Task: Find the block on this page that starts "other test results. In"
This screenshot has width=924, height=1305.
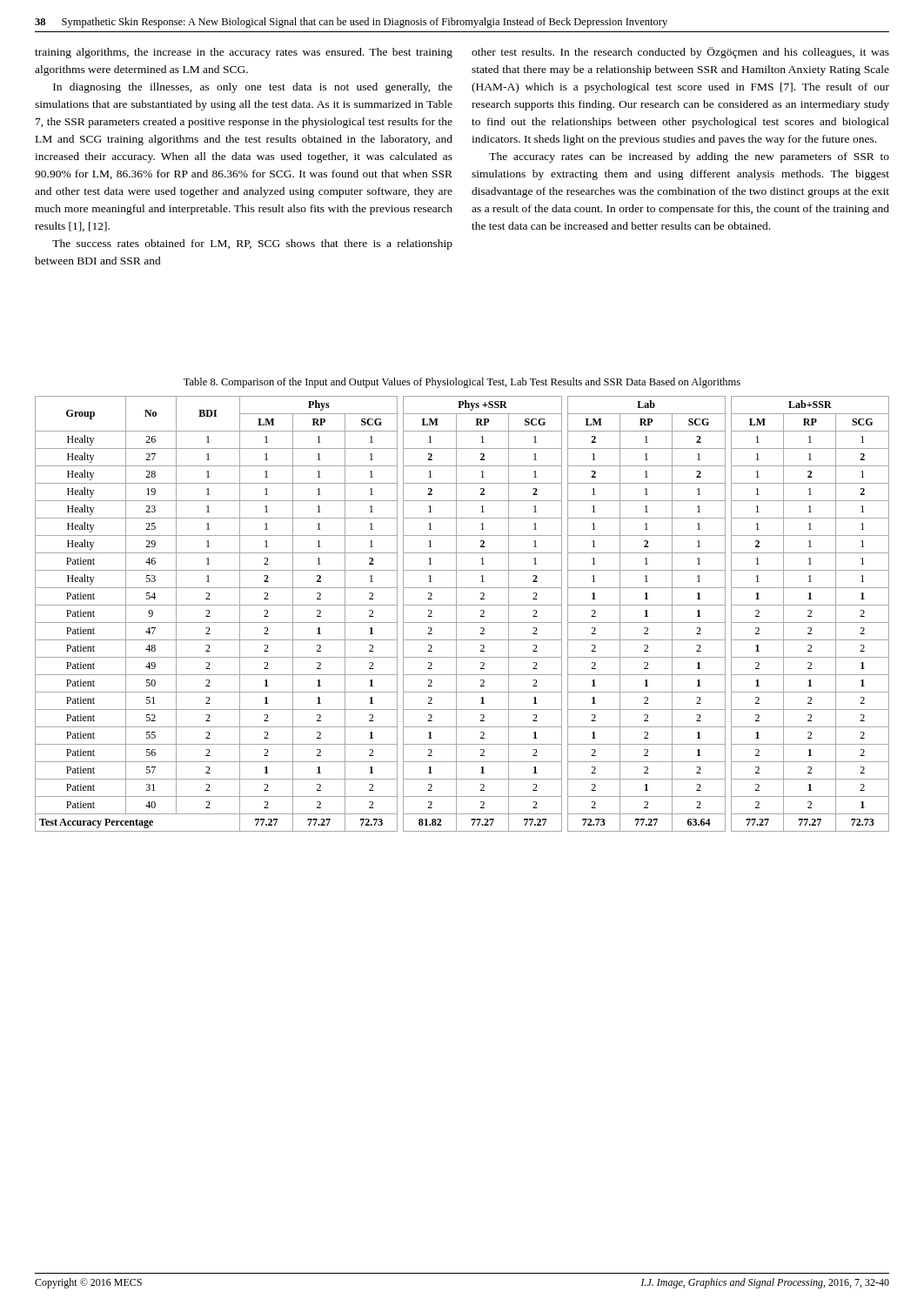Action: (680, 139)
